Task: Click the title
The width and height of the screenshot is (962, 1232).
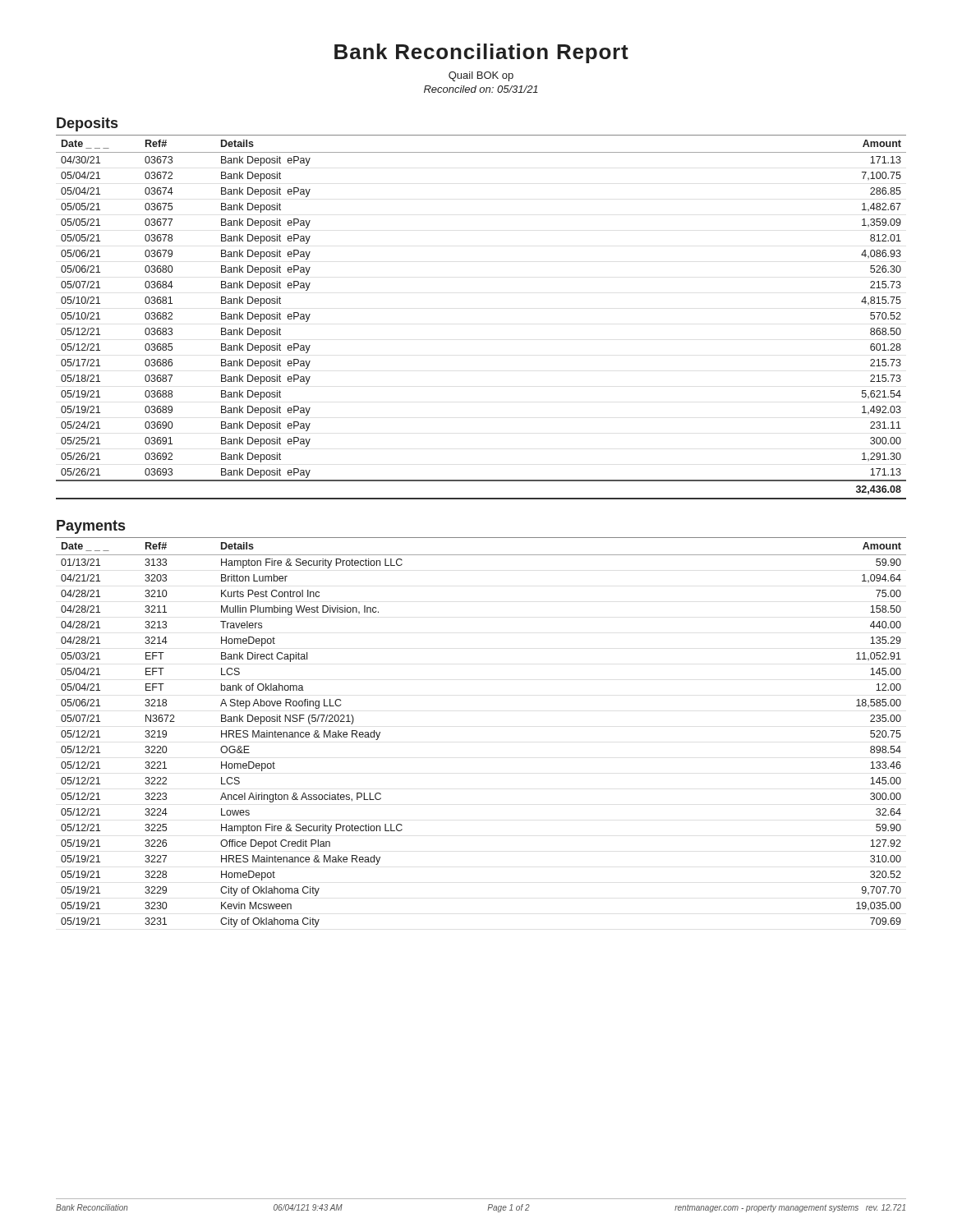Action: (481, 52)
